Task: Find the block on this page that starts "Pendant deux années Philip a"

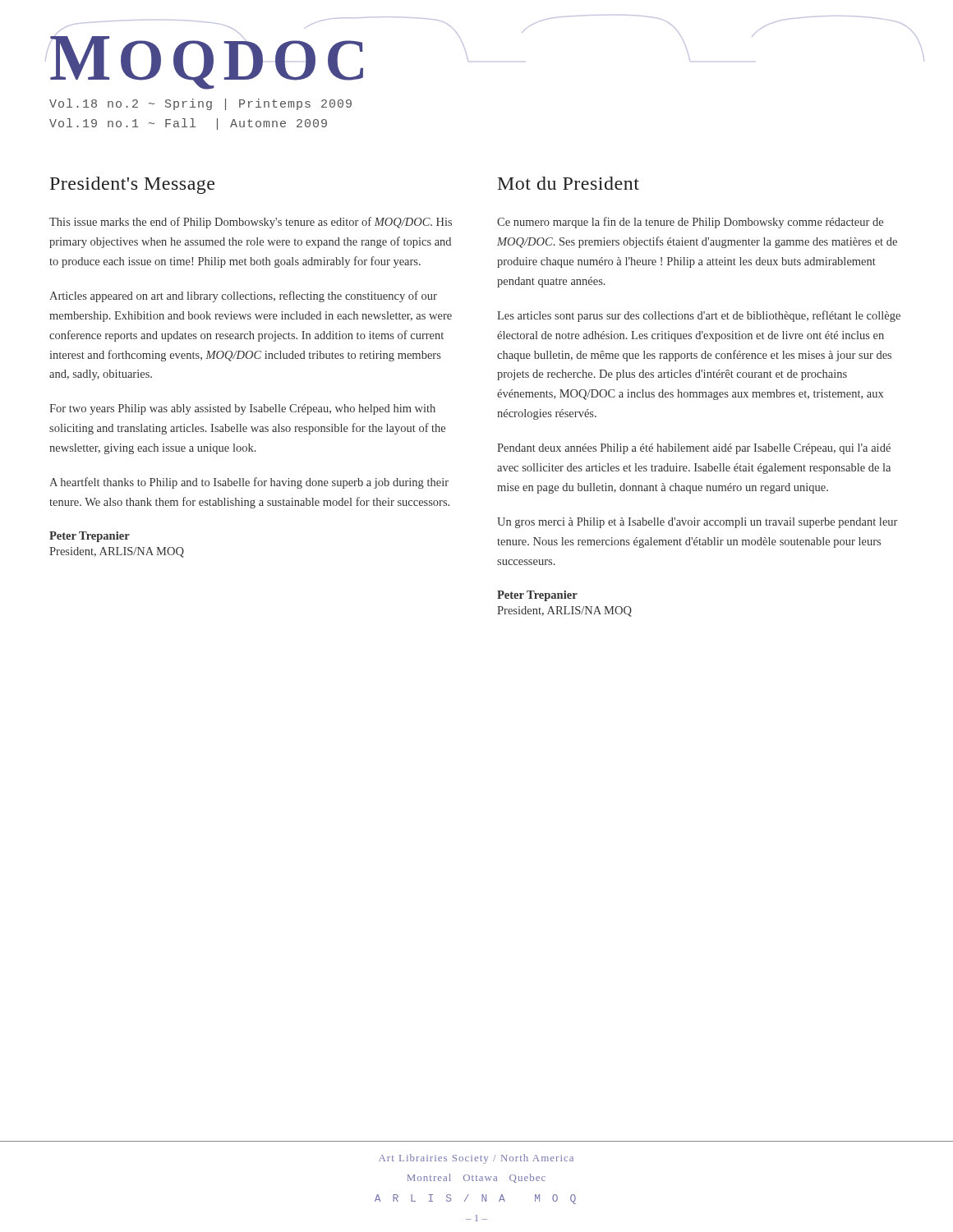Action: 700,468
